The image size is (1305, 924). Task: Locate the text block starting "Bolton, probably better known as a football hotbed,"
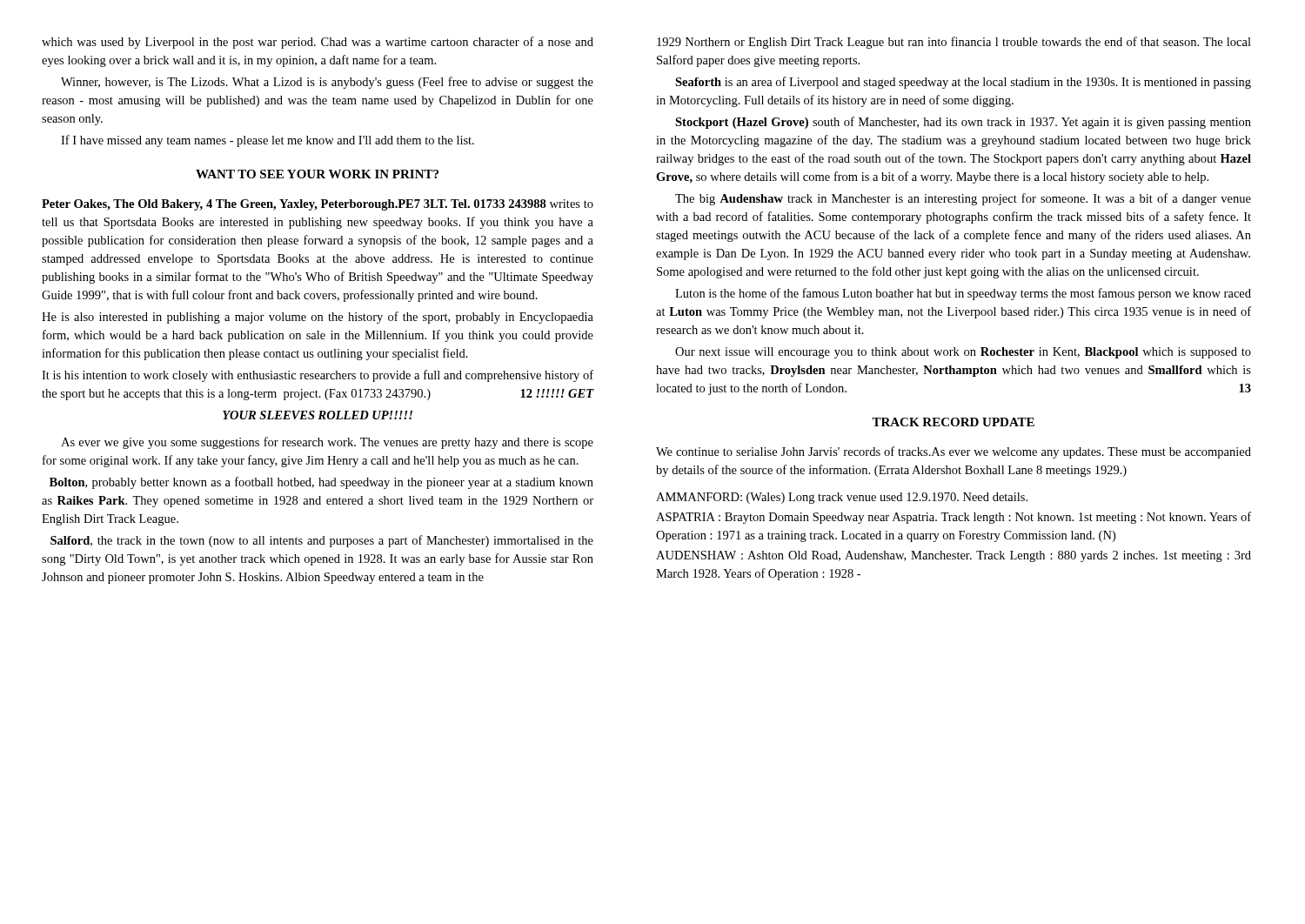[x=318, y=501]
